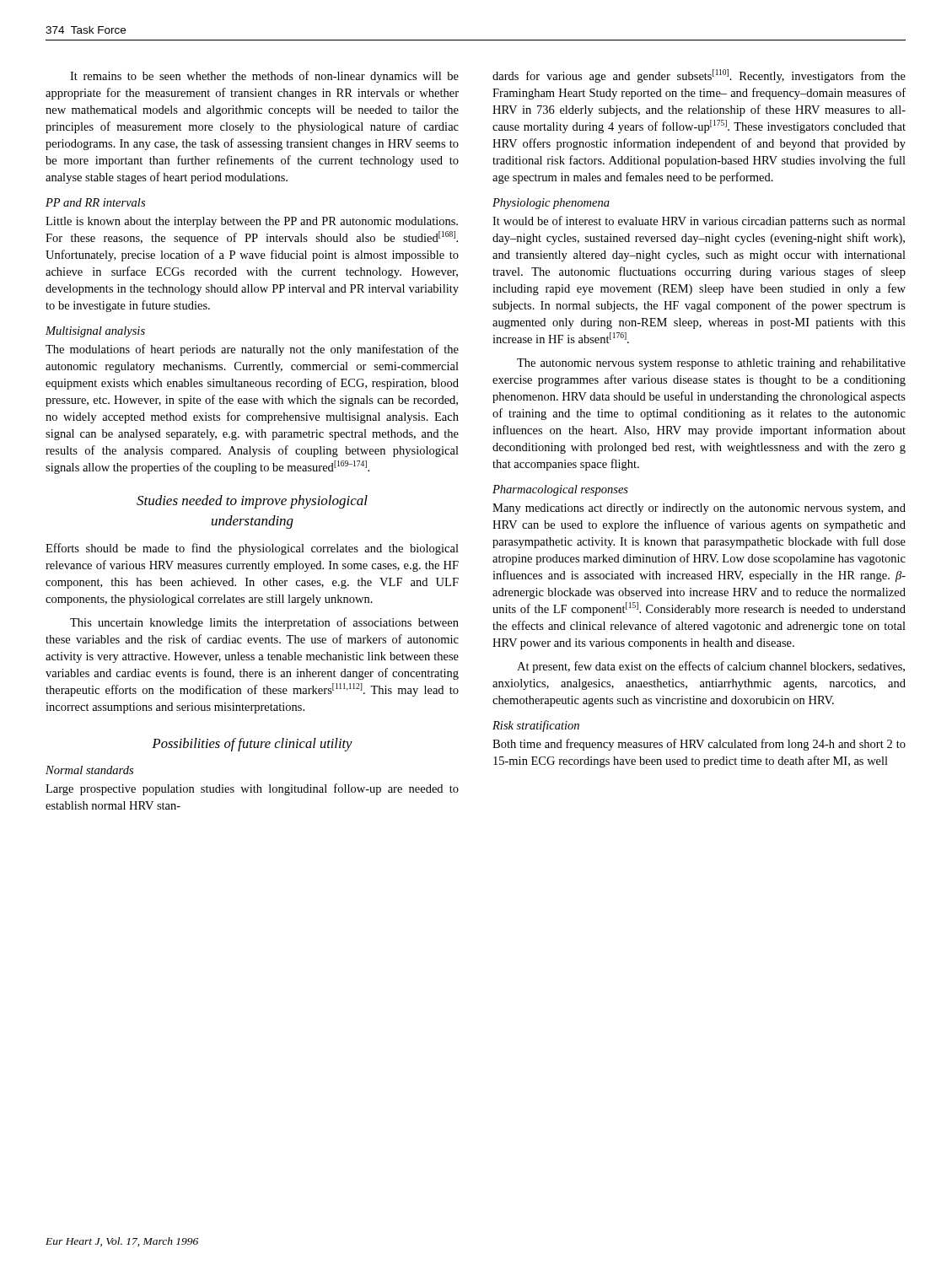Point to the region starting "Normal standards"
Viewport: 952px width, 1265px height.
pos(90,770)
